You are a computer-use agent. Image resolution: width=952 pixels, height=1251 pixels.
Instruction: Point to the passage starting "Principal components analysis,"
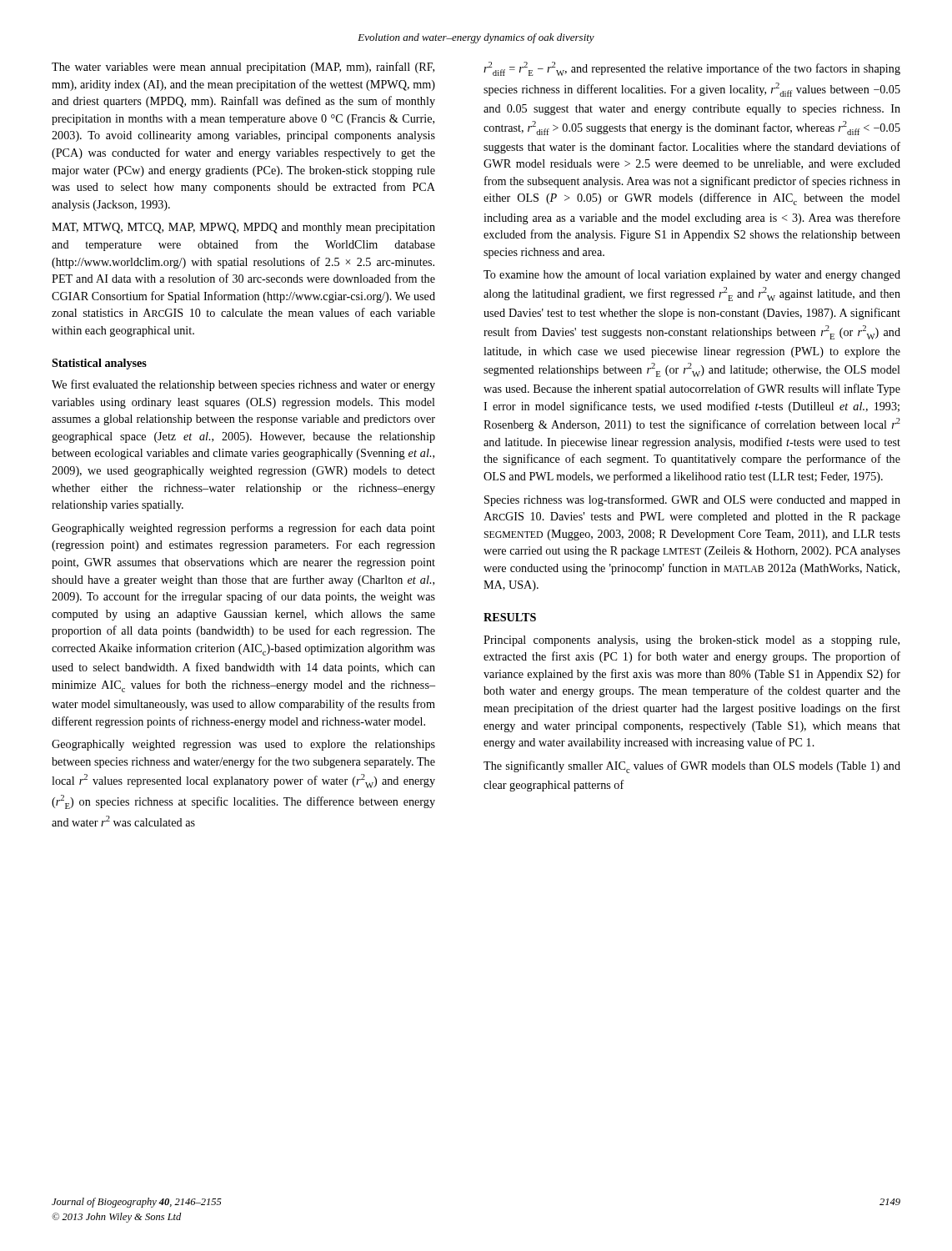692,691
